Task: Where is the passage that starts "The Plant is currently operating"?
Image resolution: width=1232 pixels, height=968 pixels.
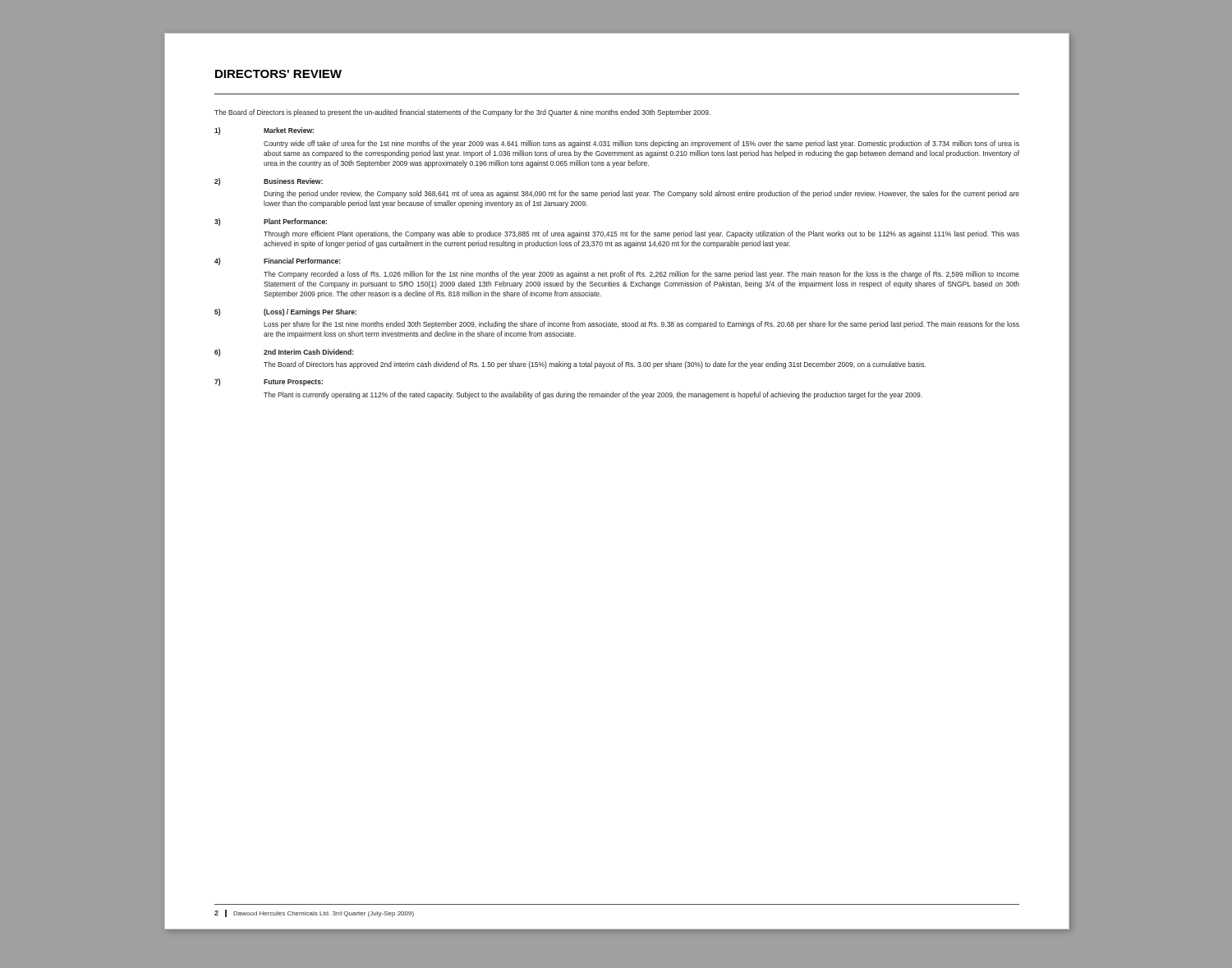Action: click(x=593, y=395)
